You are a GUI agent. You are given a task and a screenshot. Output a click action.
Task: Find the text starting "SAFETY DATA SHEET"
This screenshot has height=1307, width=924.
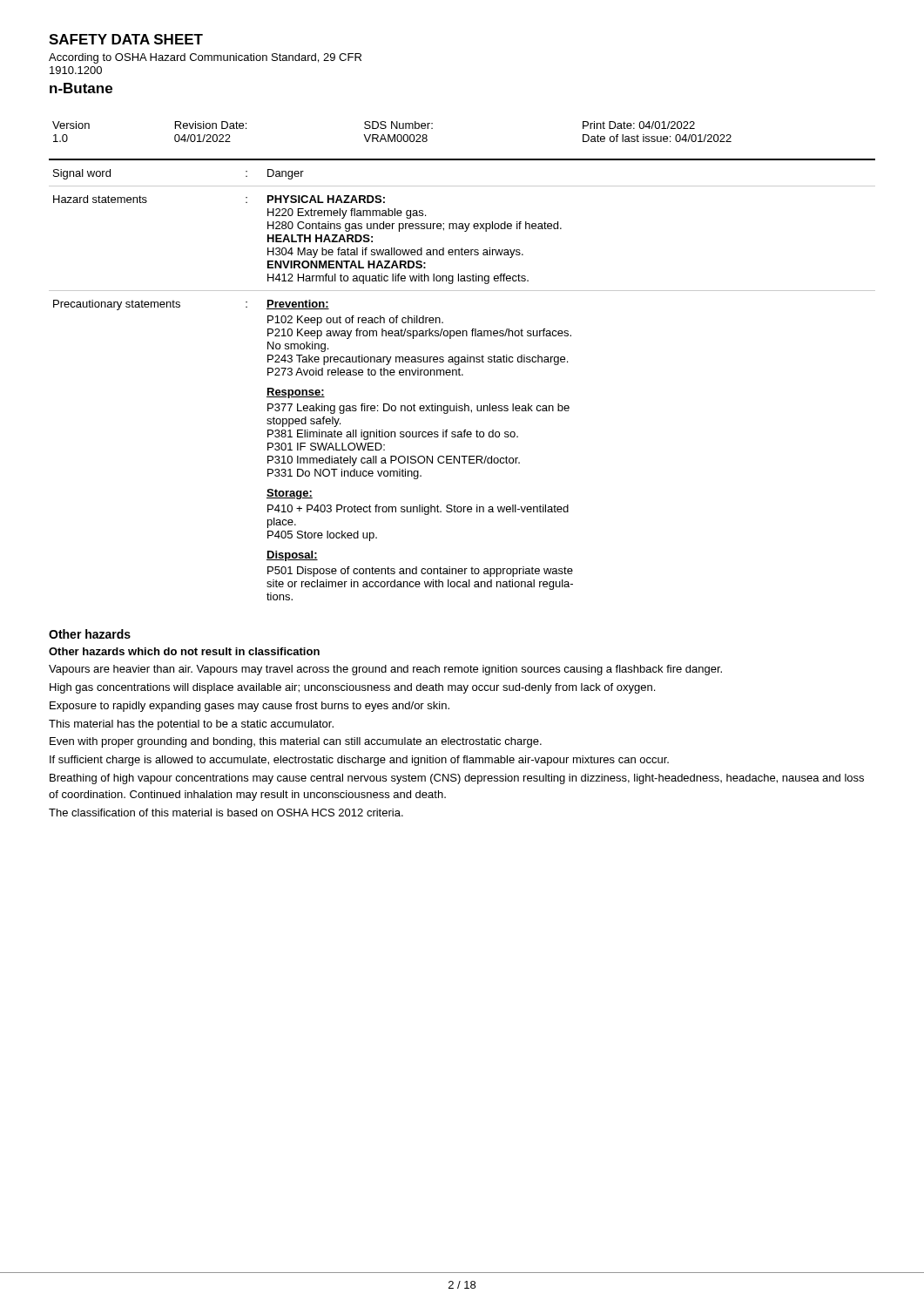click(x=126, y=40)
